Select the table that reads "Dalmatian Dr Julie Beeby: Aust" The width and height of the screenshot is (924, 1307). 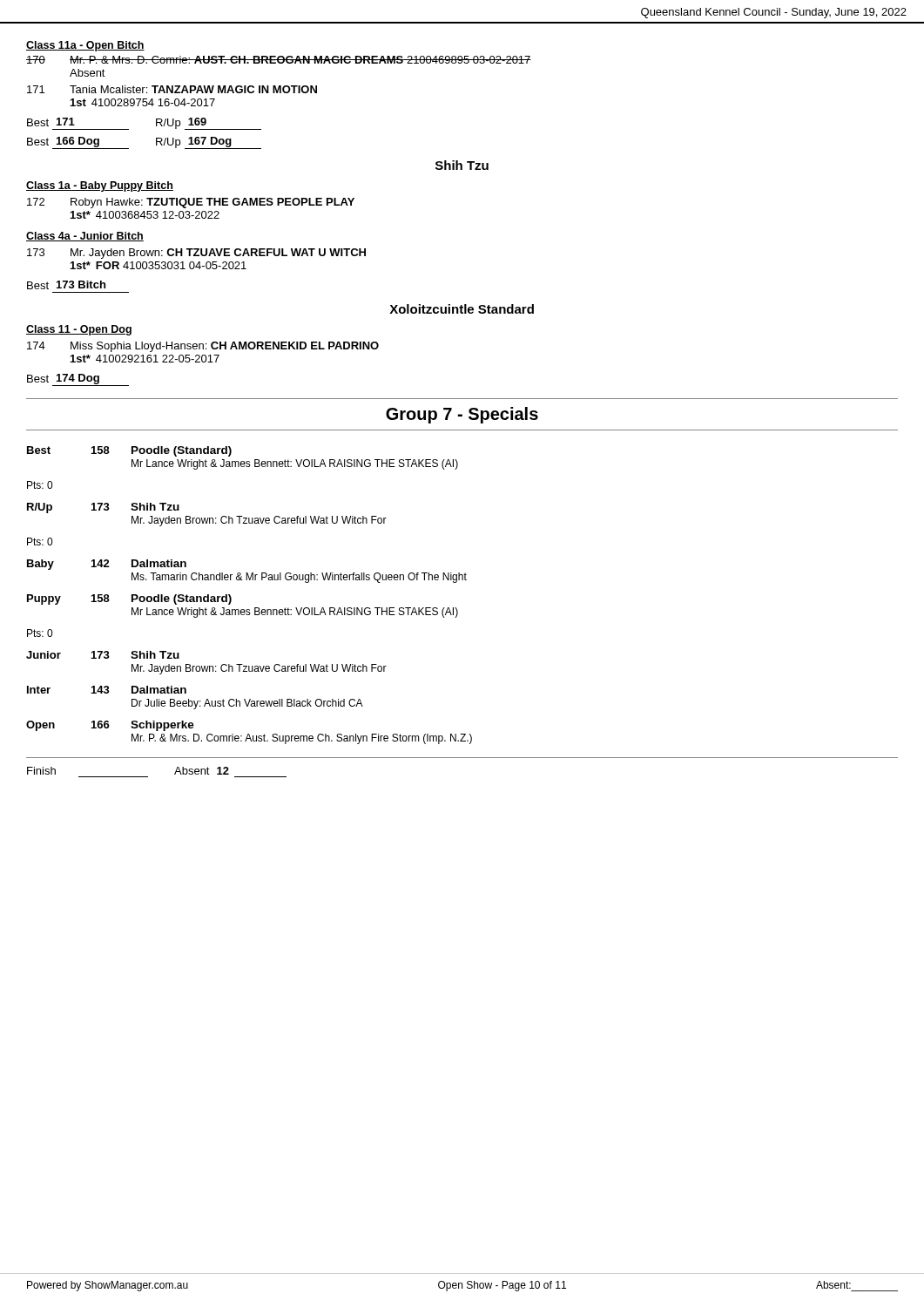(x=462, y=594)
